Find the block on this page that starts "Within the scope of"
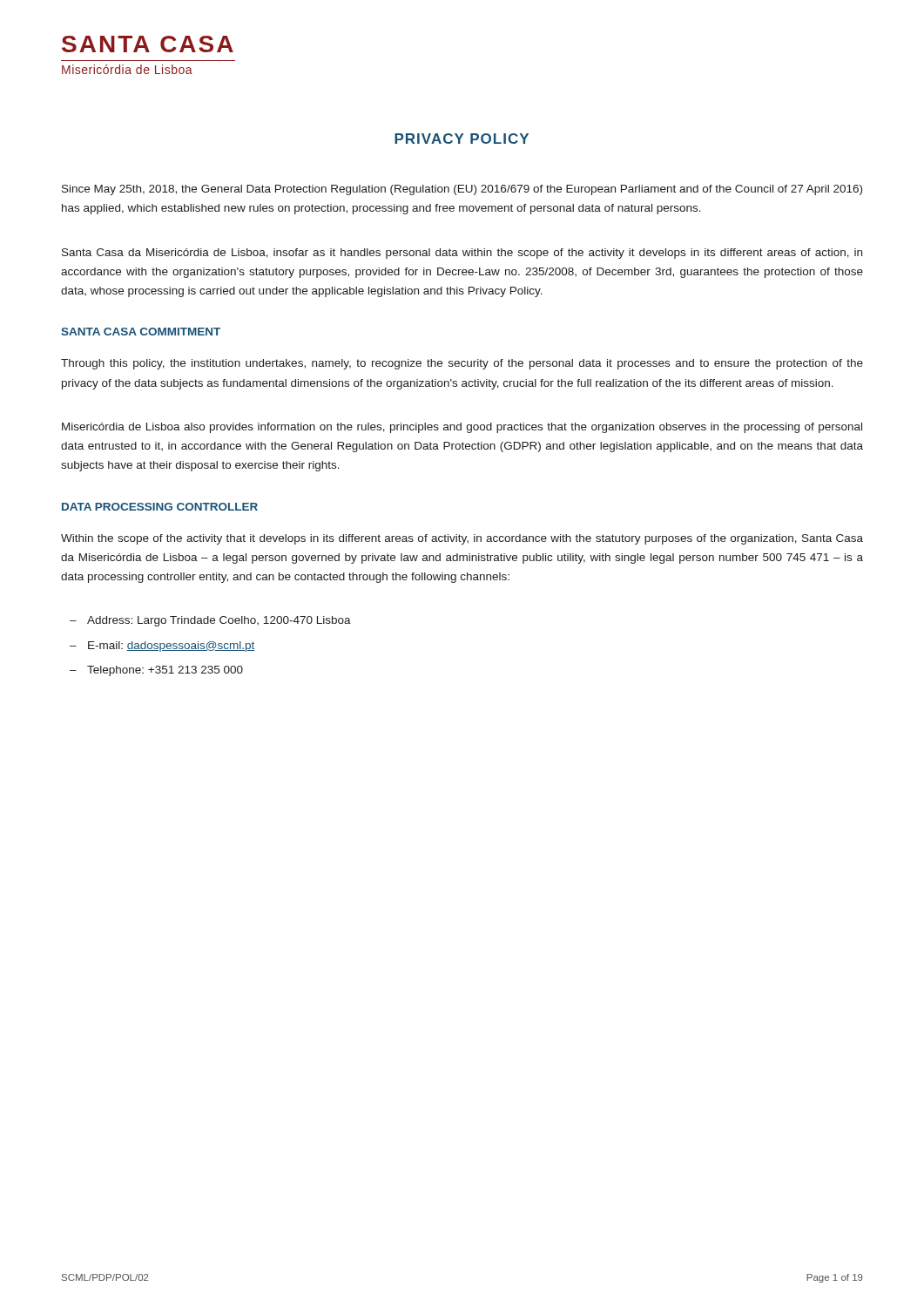This screenshot has height=1307, width=924. (x=462, y=557)
